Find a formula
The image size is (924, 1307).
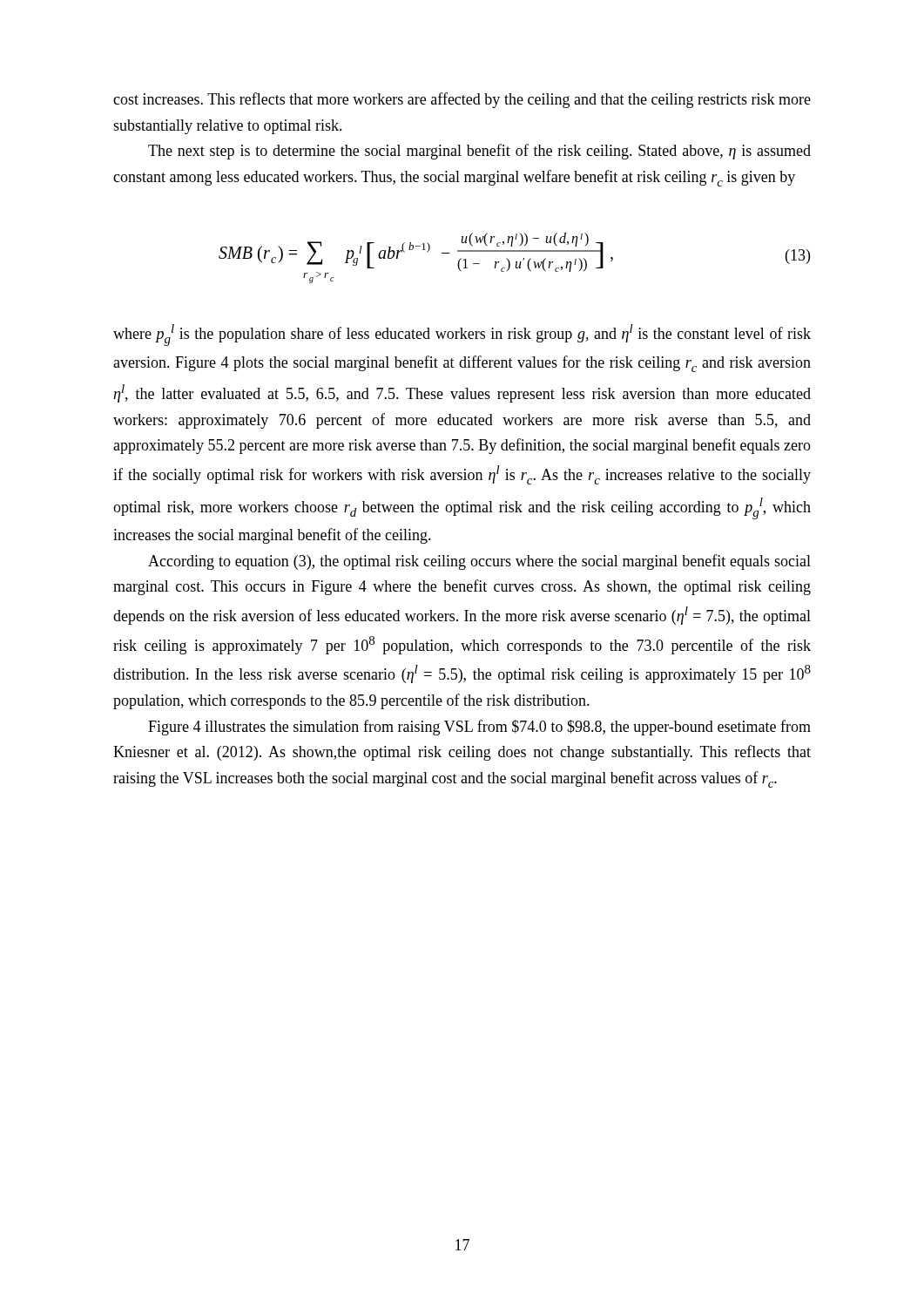click(x=514, y=256)
